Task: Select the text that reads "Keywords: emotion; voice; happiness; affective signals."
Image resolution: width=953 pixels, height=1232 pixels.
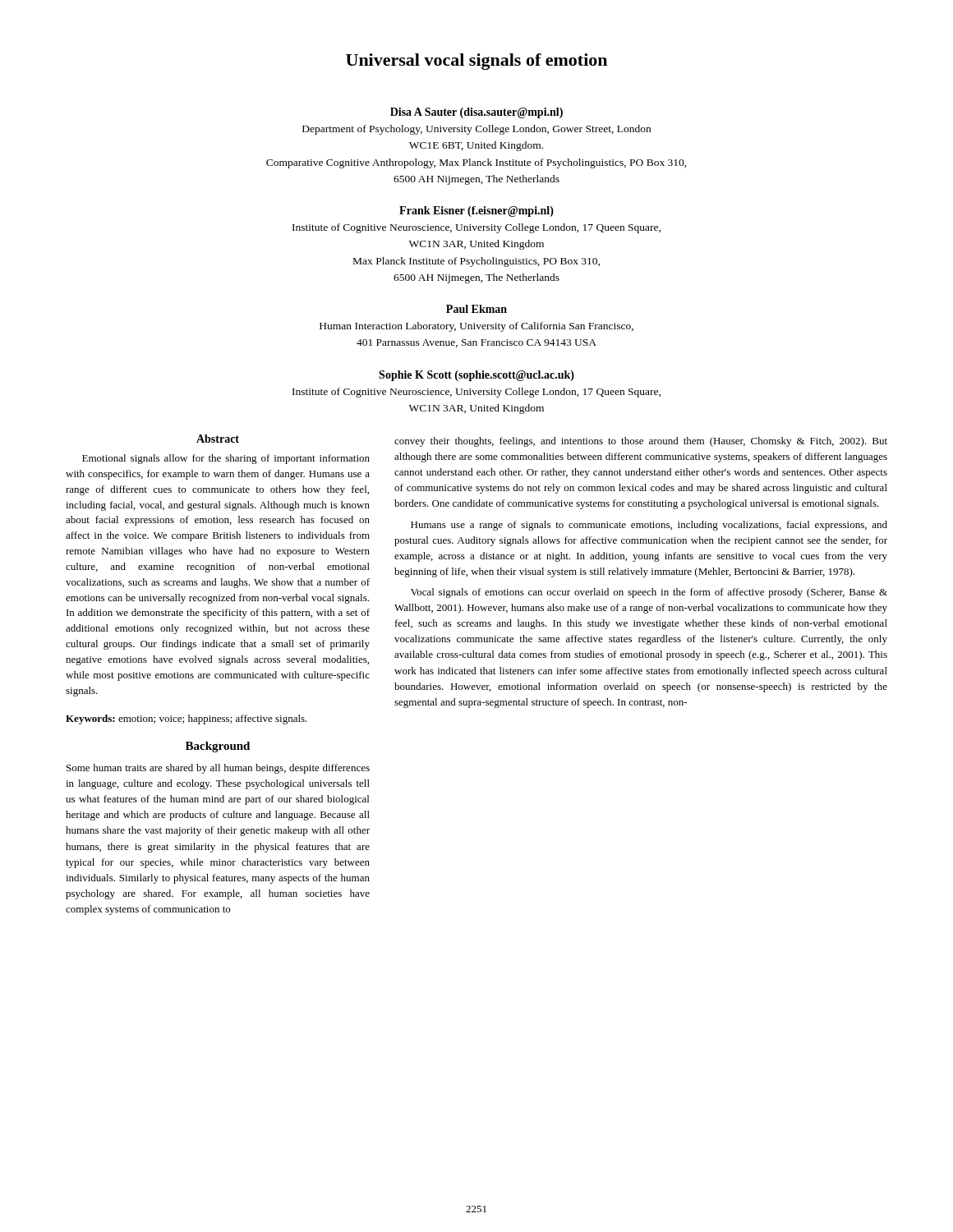Action: (x=187, y=718)
